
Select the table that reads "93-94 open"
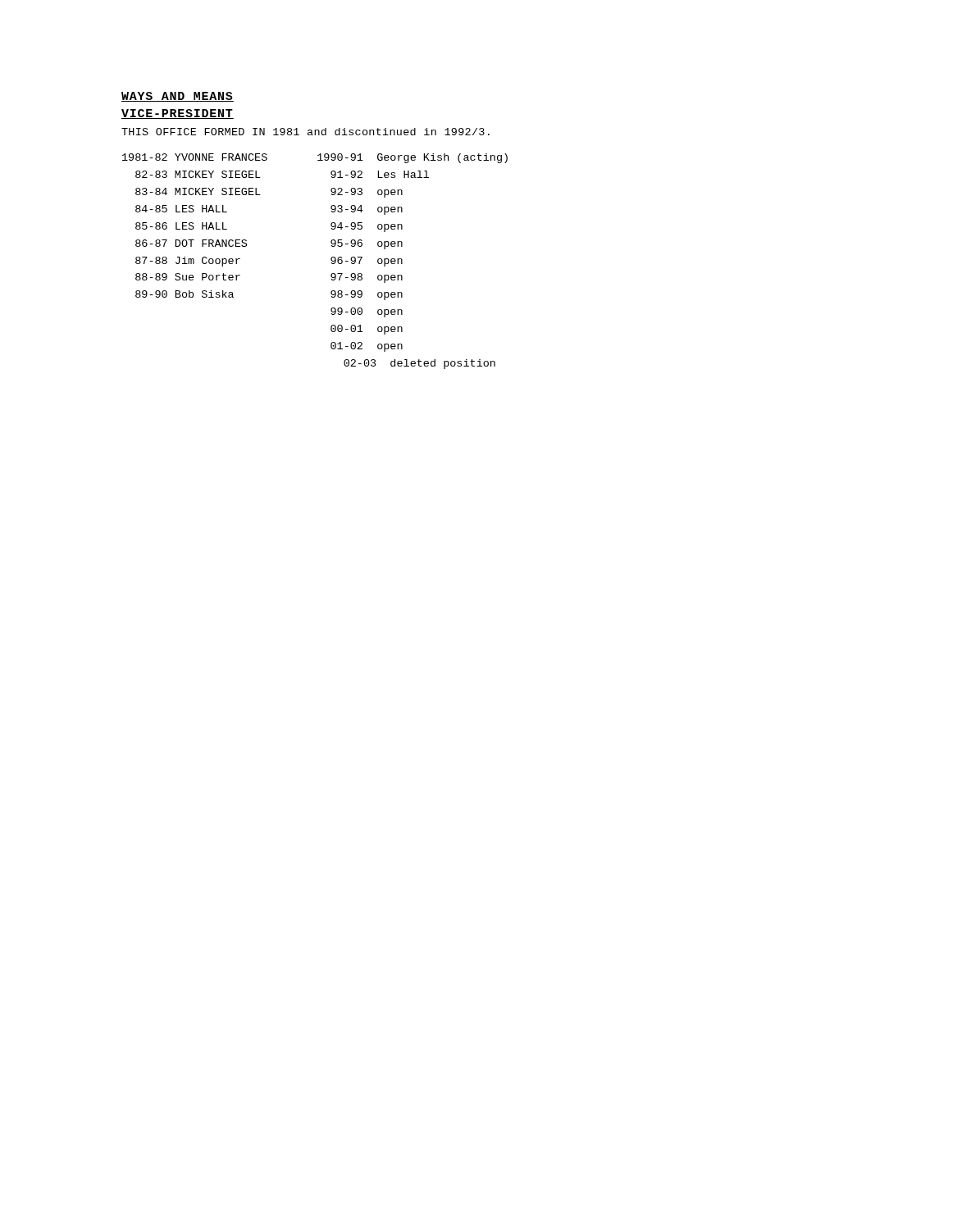pyautogui.click(x=315, y=262)
